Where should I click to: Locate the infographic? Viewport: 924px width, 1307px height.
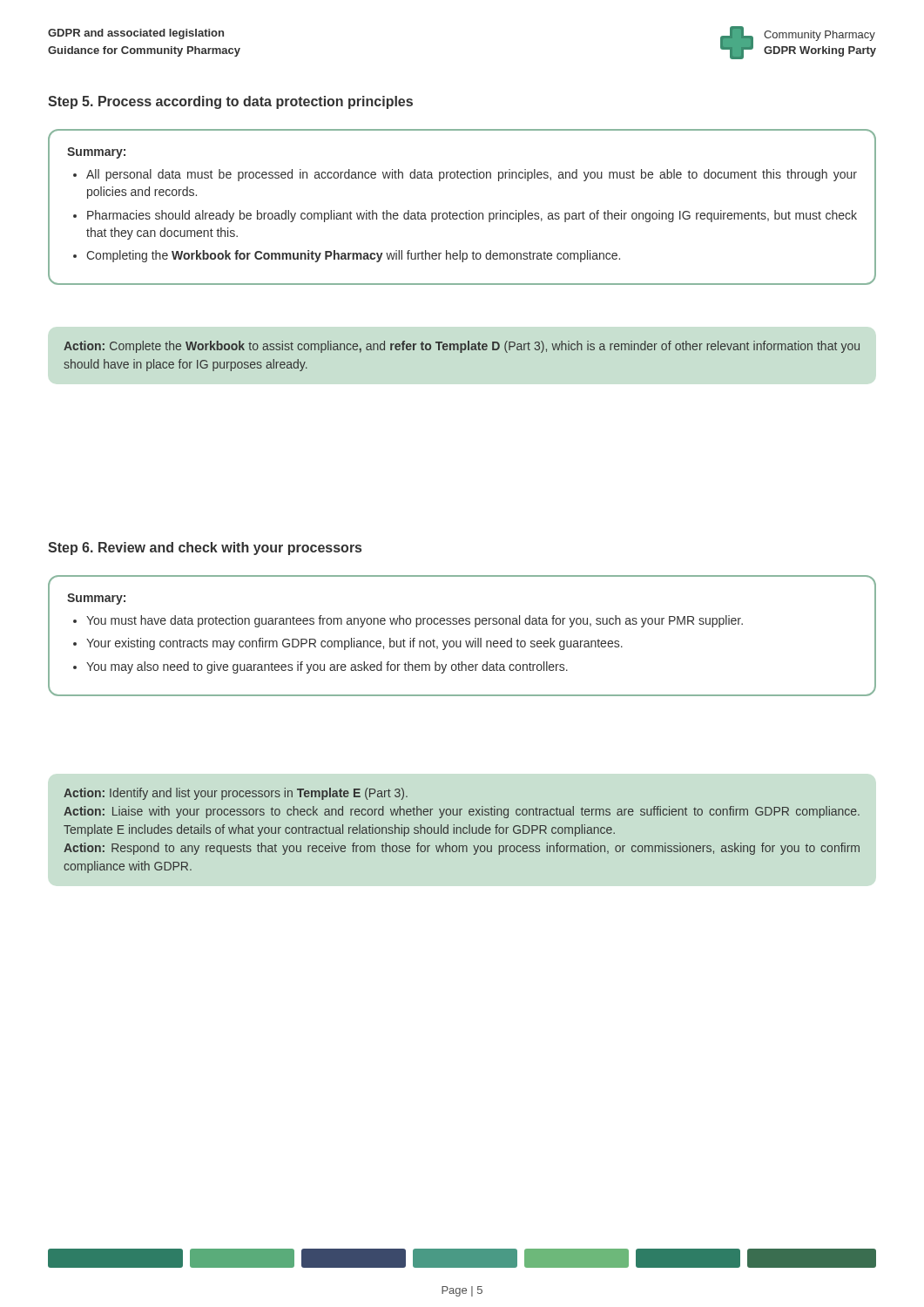point(462,1258)
